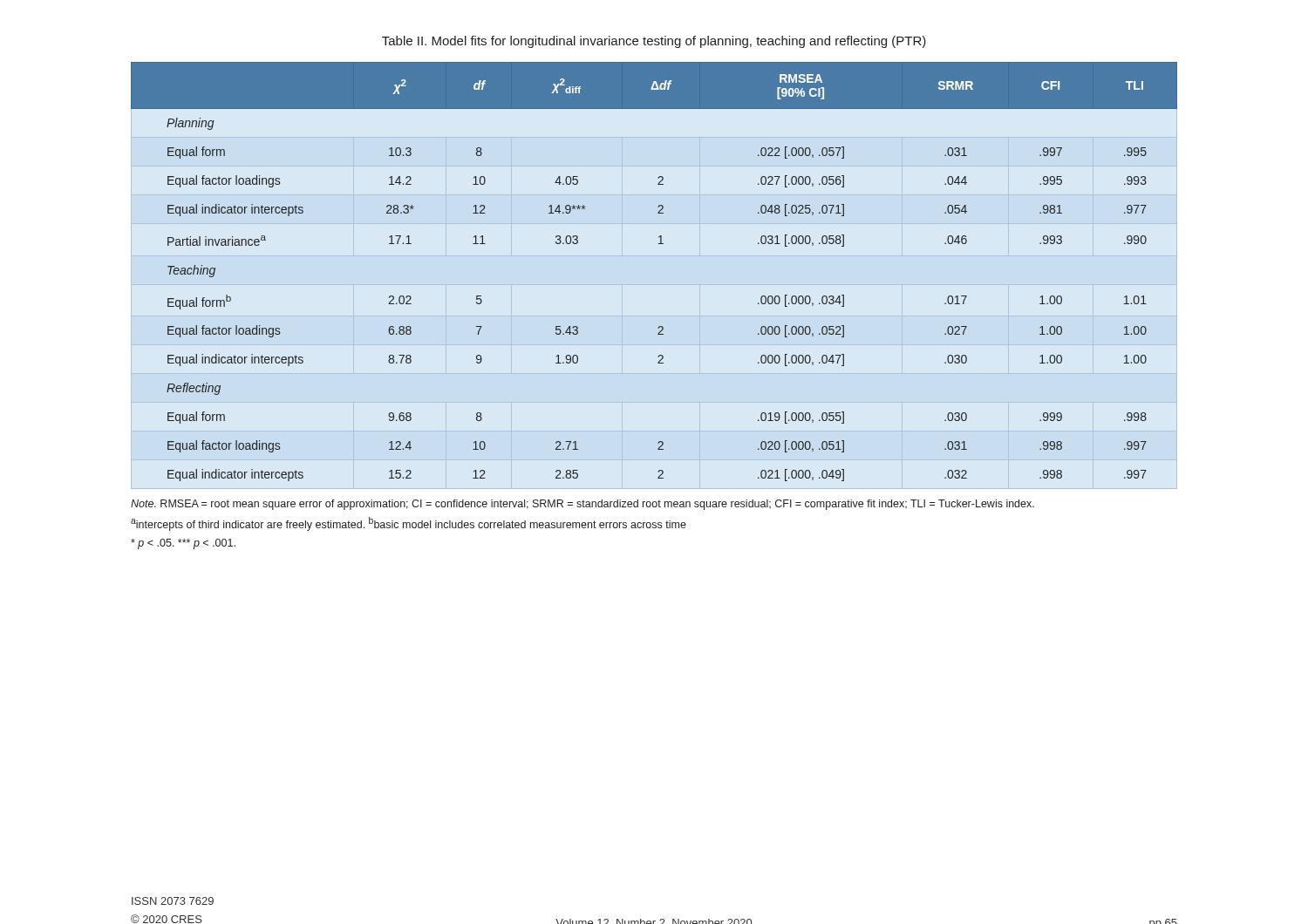The width and height of the screenshot is (1308, 924).
Task: Point to the text block starting "Note. RMSEA = root mean square error of"
Action: 654,524
